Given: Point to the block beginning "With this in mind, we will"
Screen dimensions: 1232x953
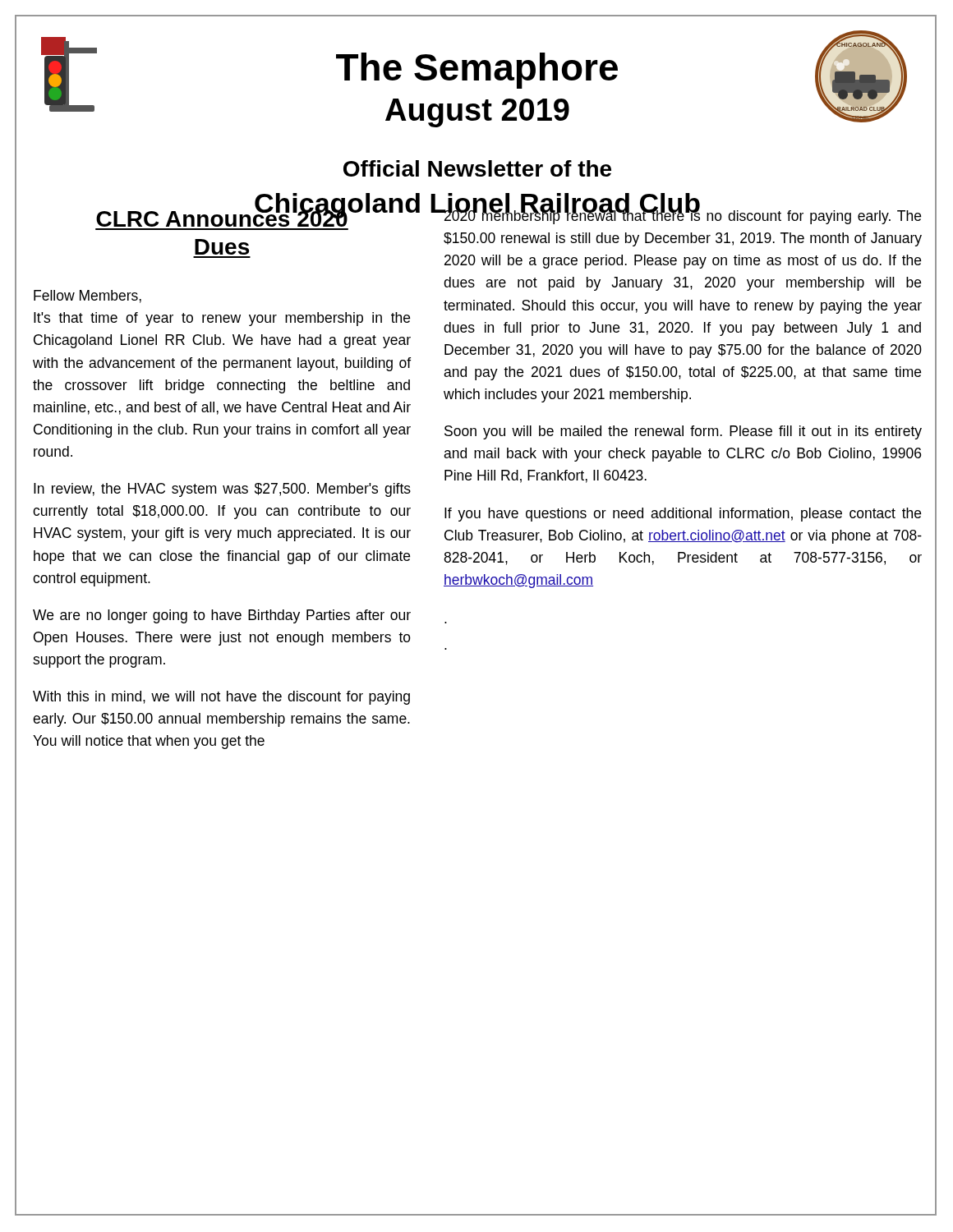Looking at the screenshot, I should (222, 719).
